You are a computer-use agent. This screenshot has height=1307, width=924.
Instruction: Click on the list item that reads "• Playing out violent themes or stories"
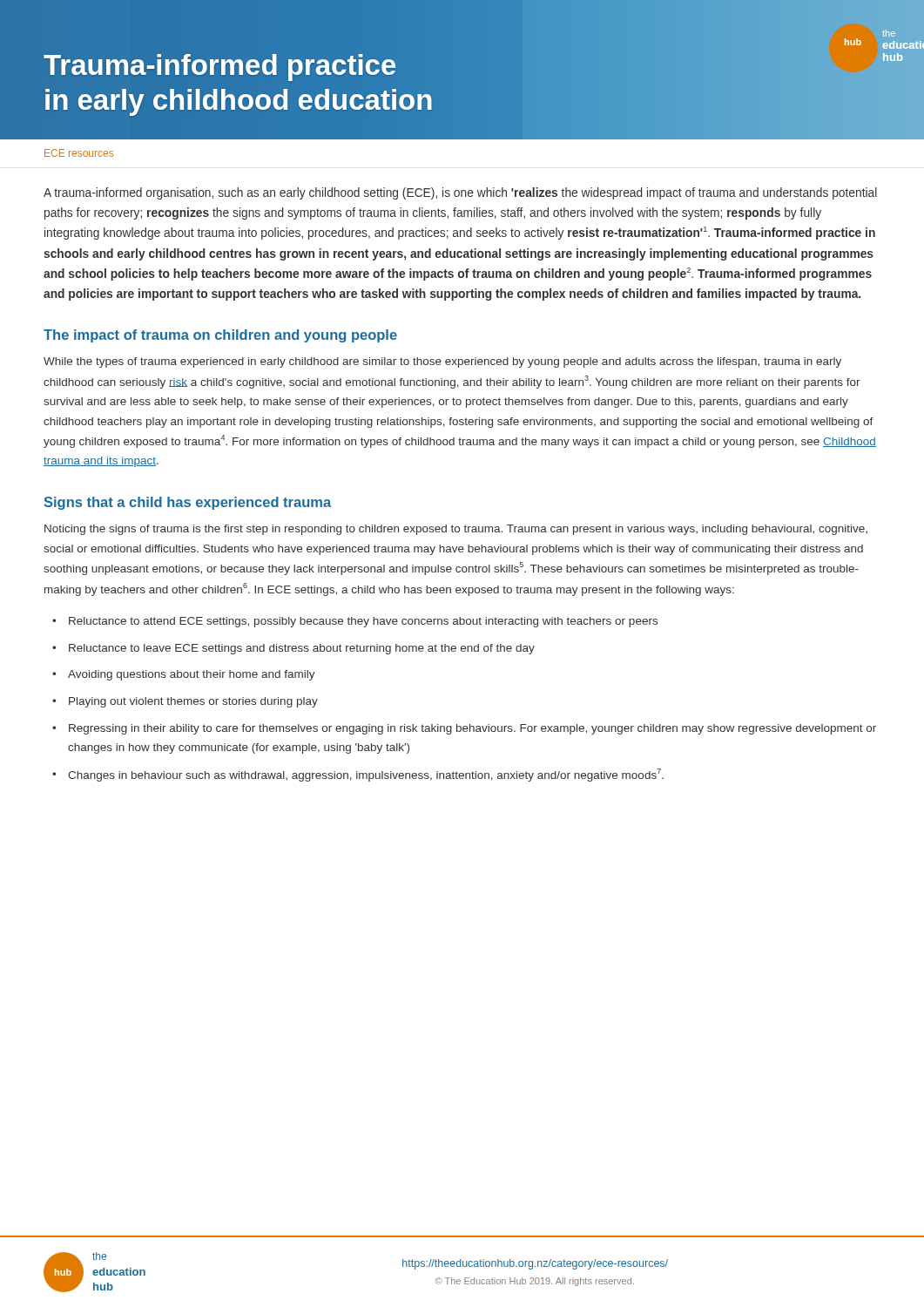[x=185, y=702]
